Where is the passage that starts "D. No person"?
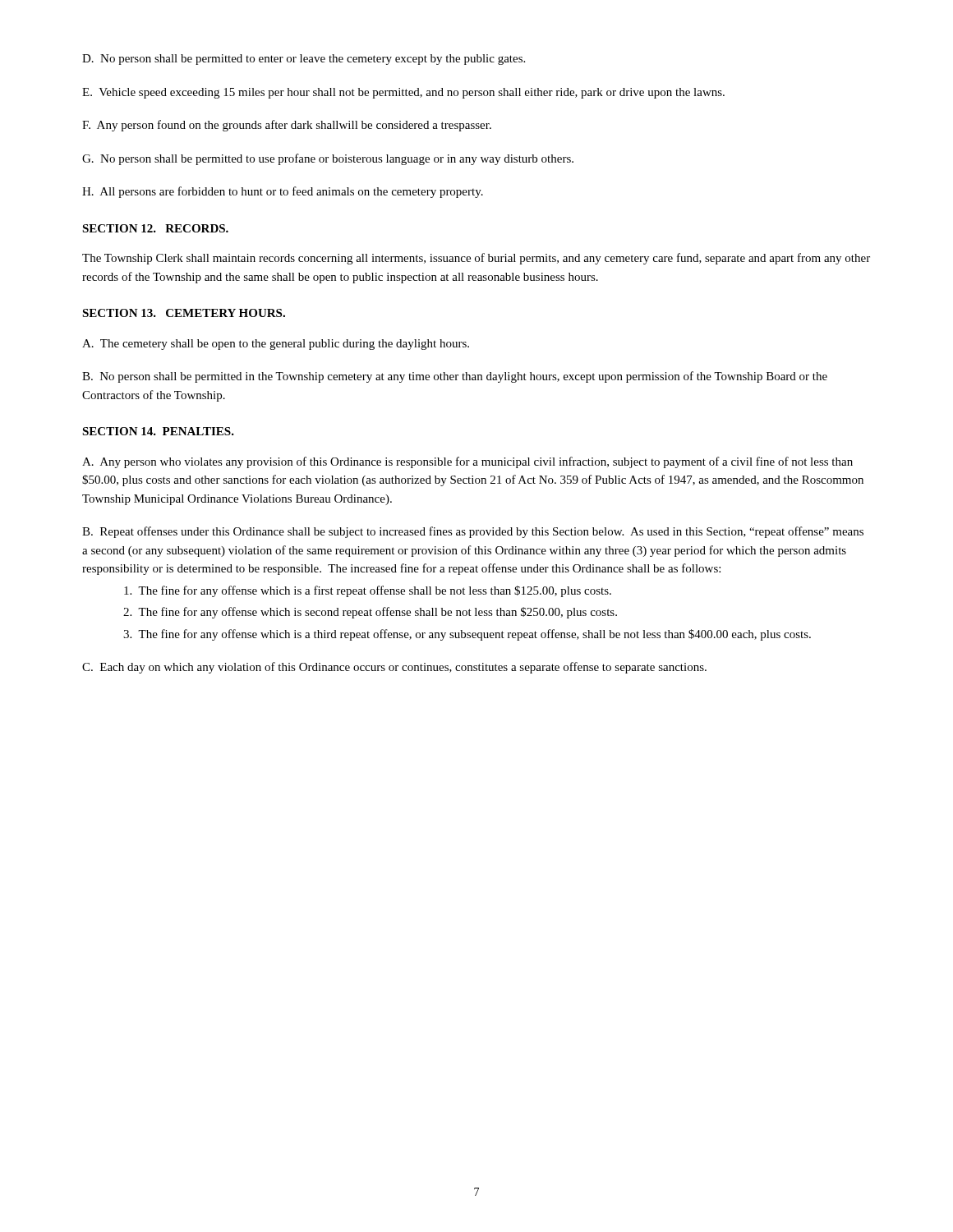Viewport: 953px width, 1232px height. 304,58
